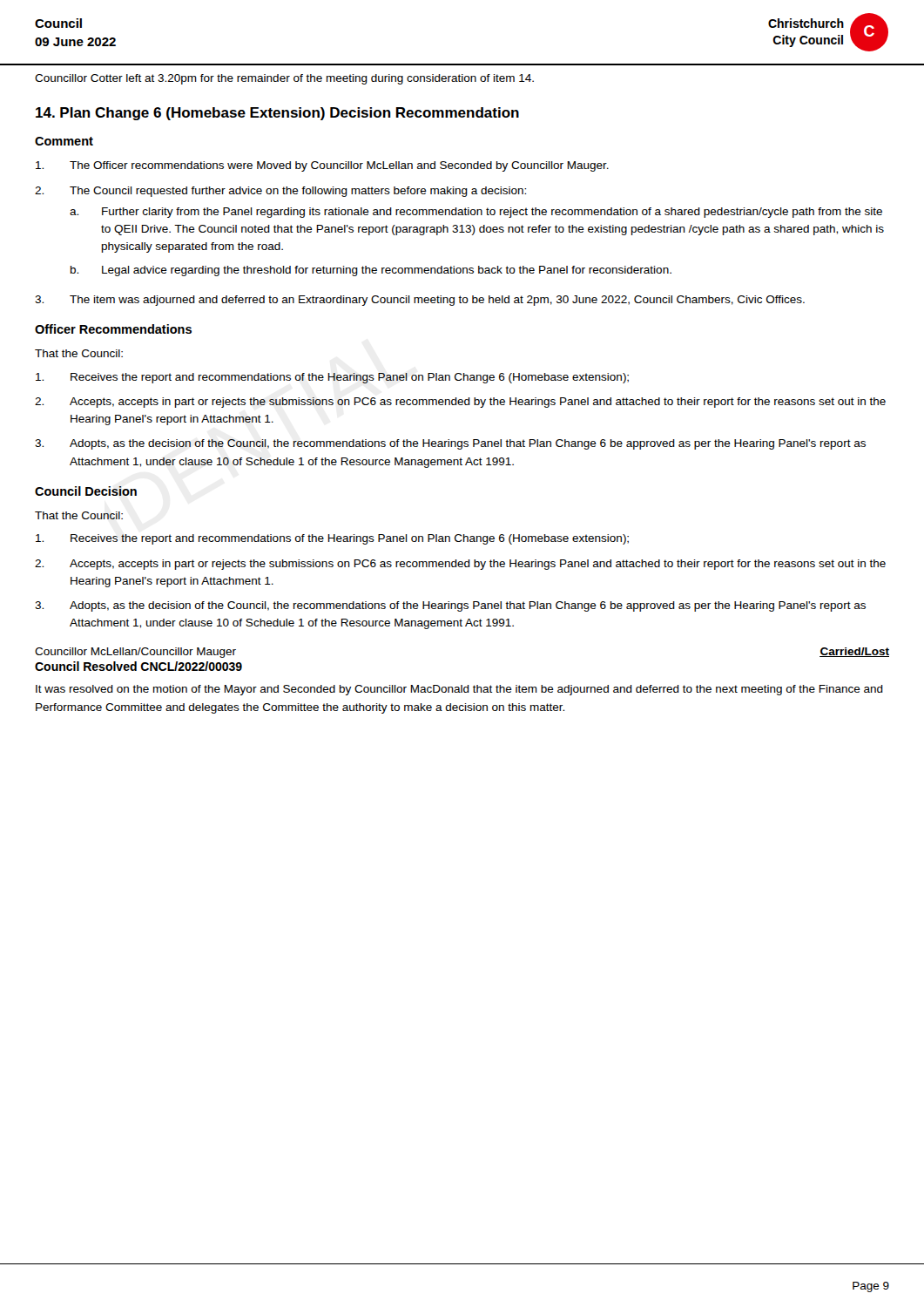
Task: Locate the text "Councillor McLellan/Councillor Mauger Carried/Lost"
Action: [142, 652]
